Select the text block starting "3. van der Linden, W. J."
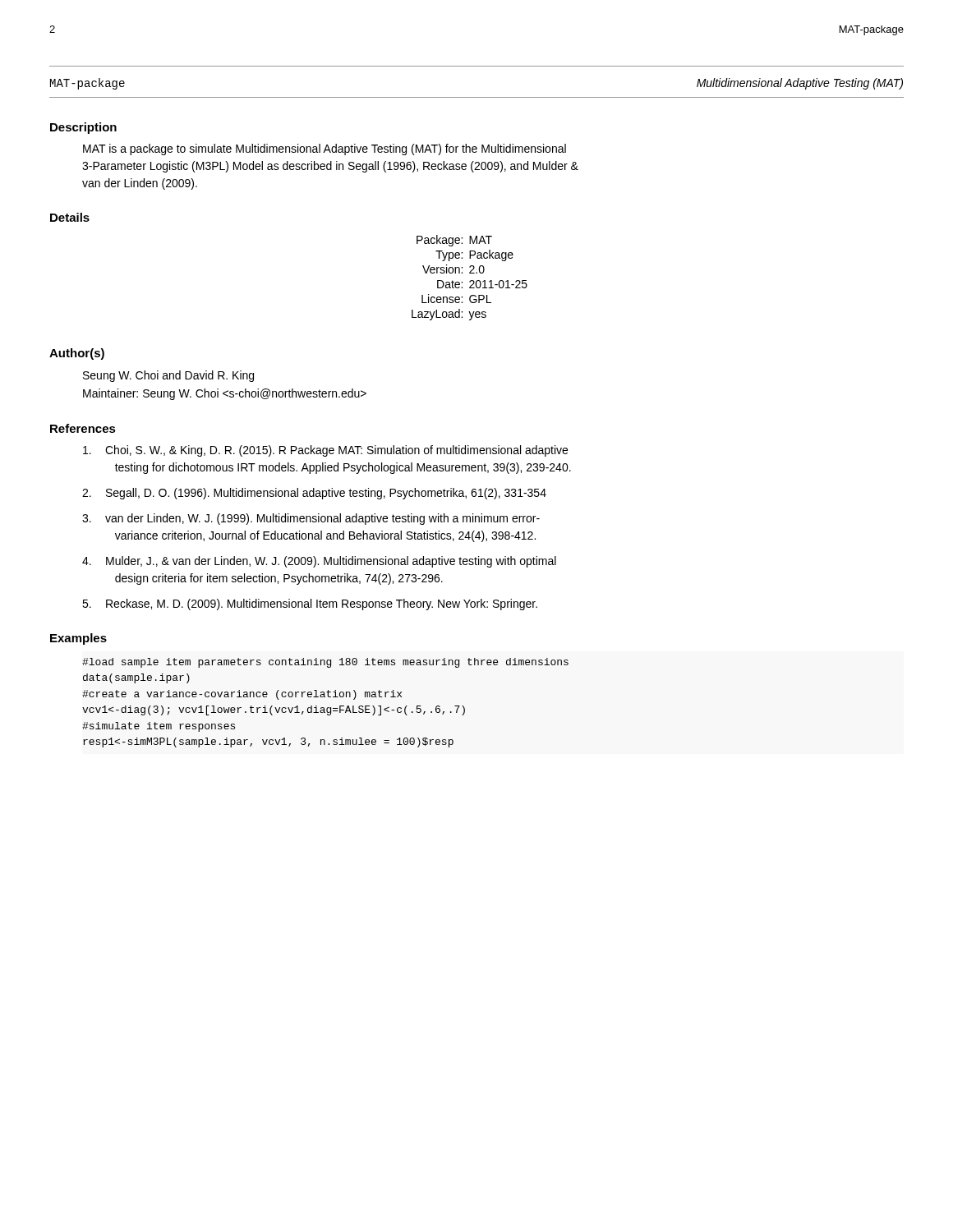Viewport: 953px width, 1232px height. 493,527
